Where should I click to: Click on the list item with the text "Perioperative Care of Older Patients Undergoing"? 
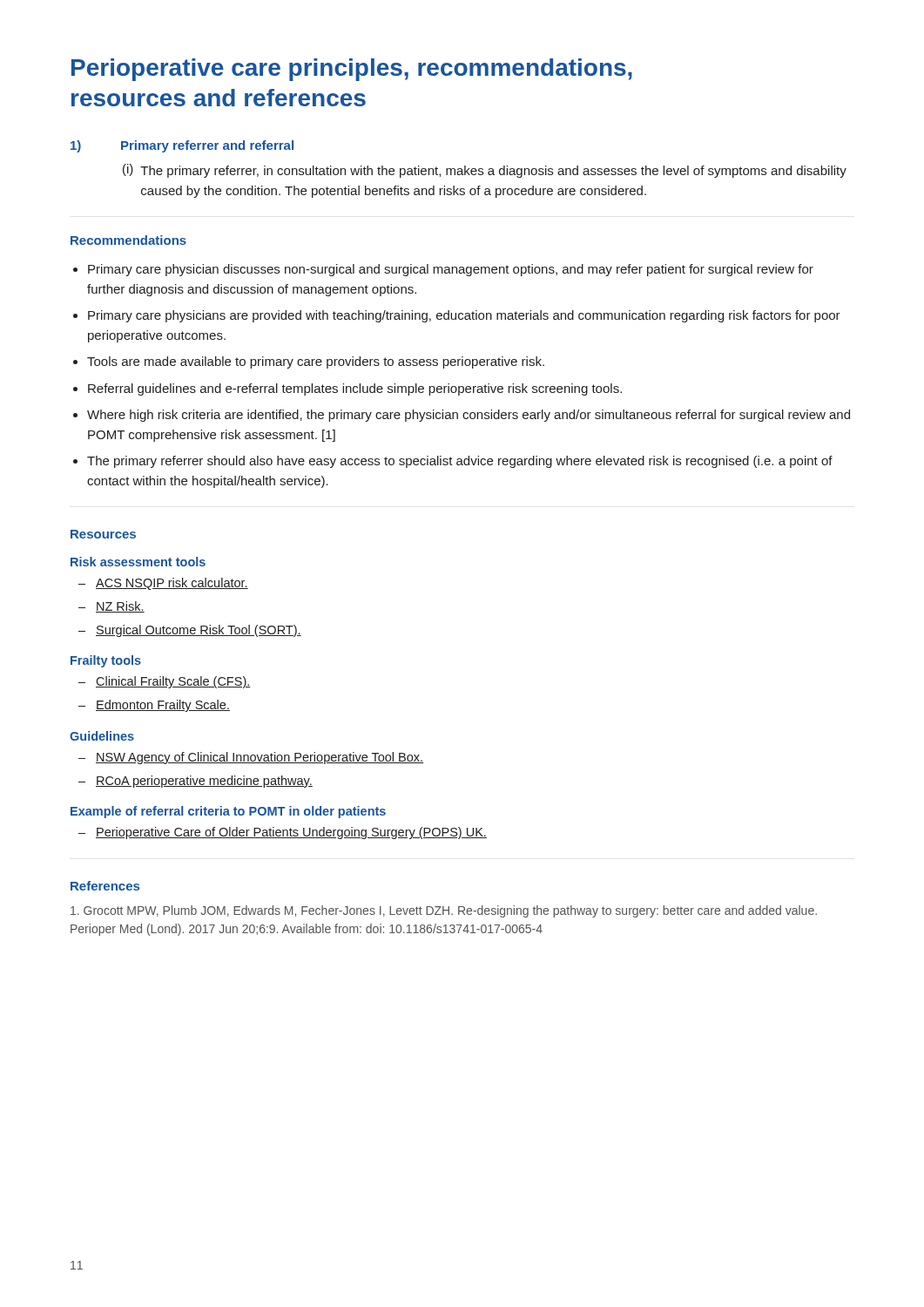(291, 832)
